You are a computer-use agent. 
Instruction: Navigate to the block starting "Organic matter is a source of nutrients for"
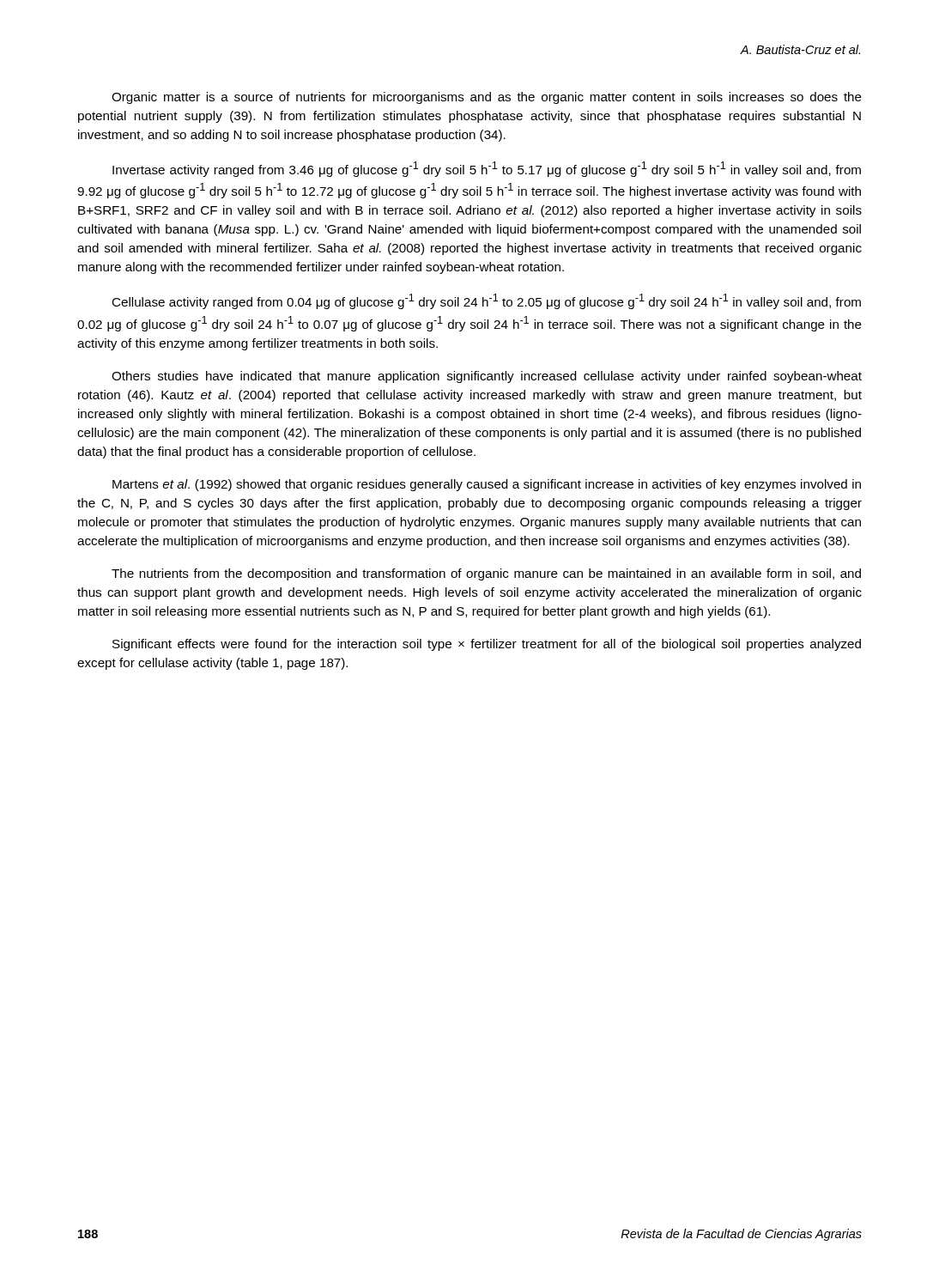coord(470,116)
